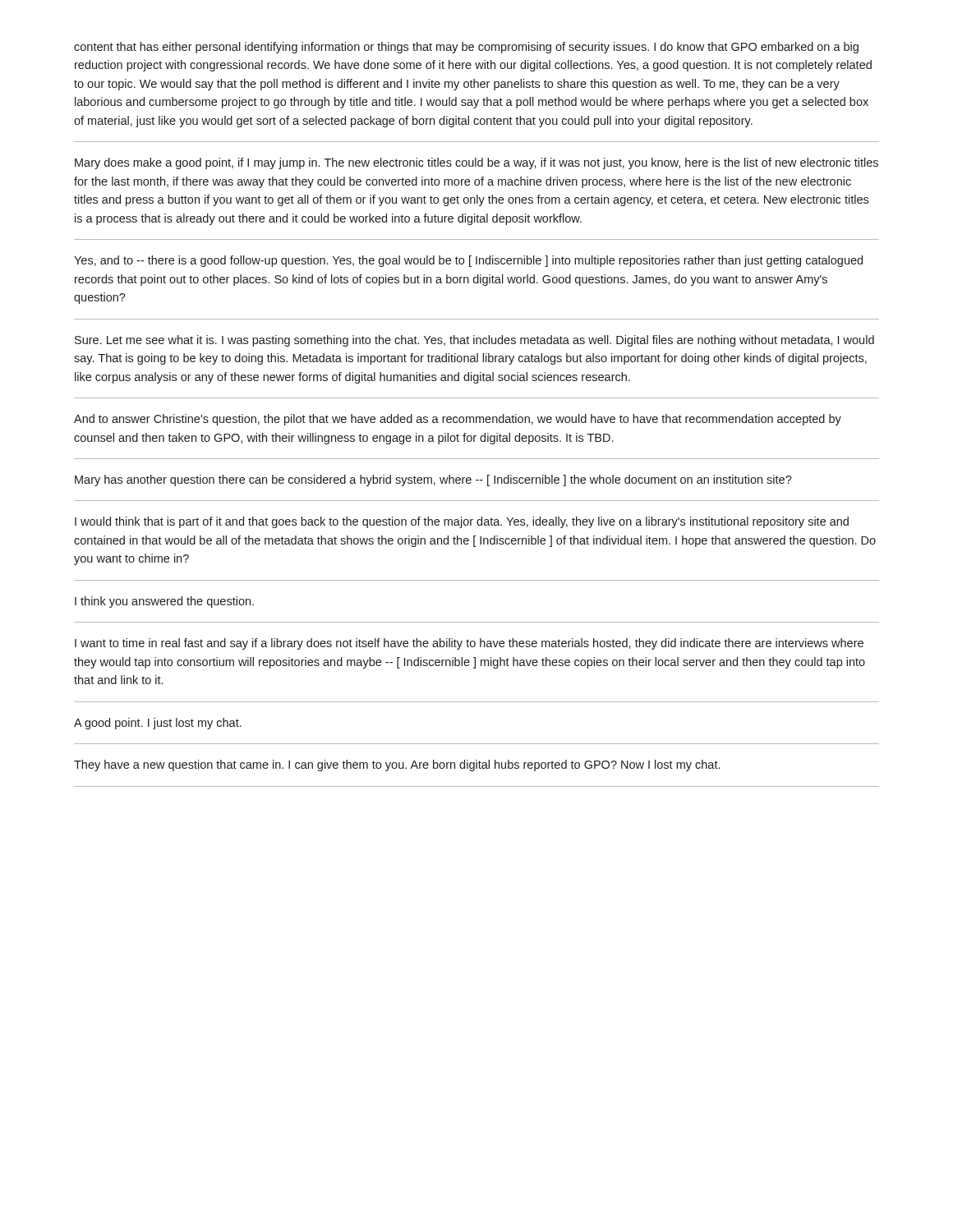Locate the text block starting "Yes, and to -- there is"
Image resolution: width=953 pixels, height=1232 pixels.
(x=476, y=279)
